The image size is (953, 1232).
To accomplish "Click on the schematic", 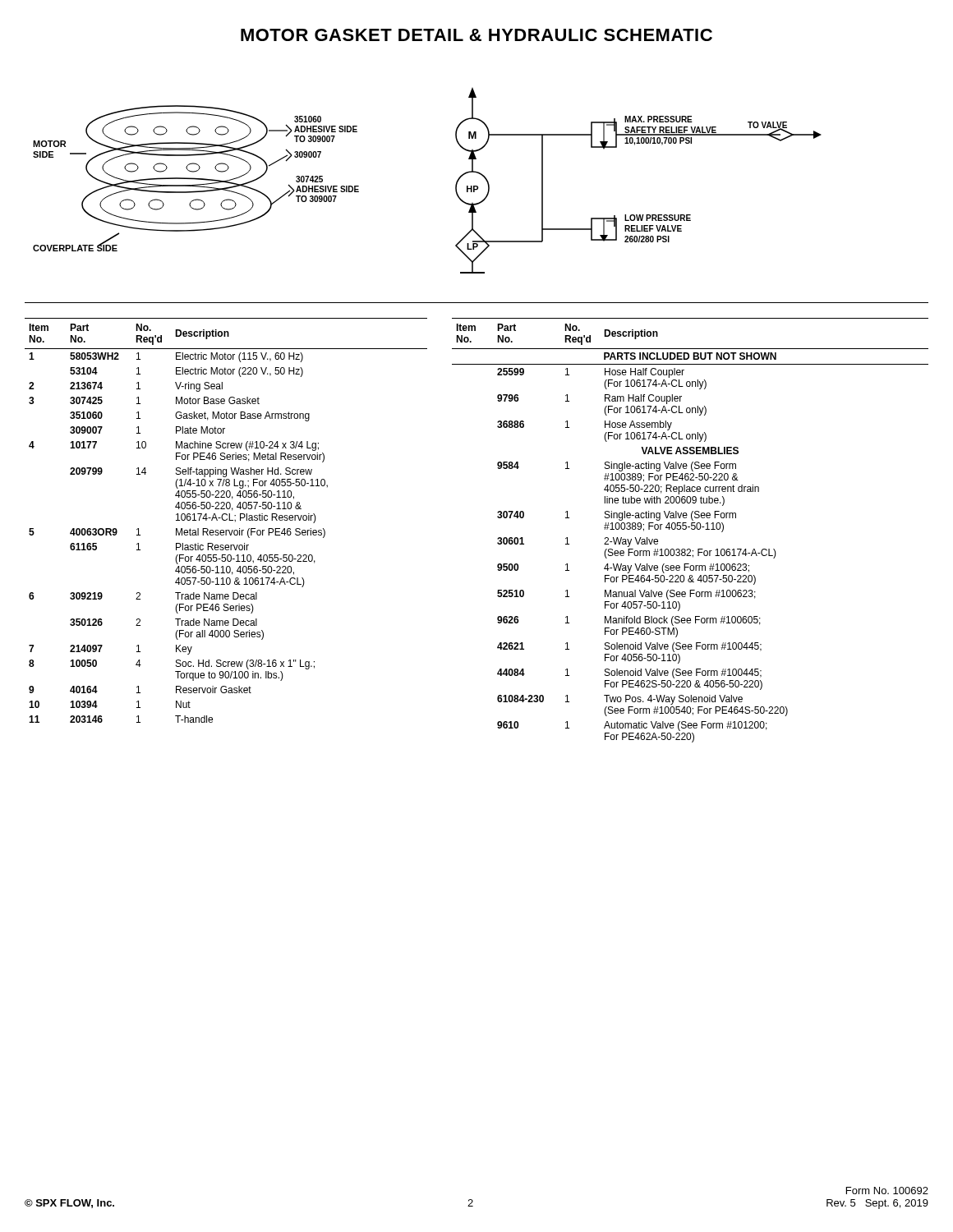I will 678,173.
